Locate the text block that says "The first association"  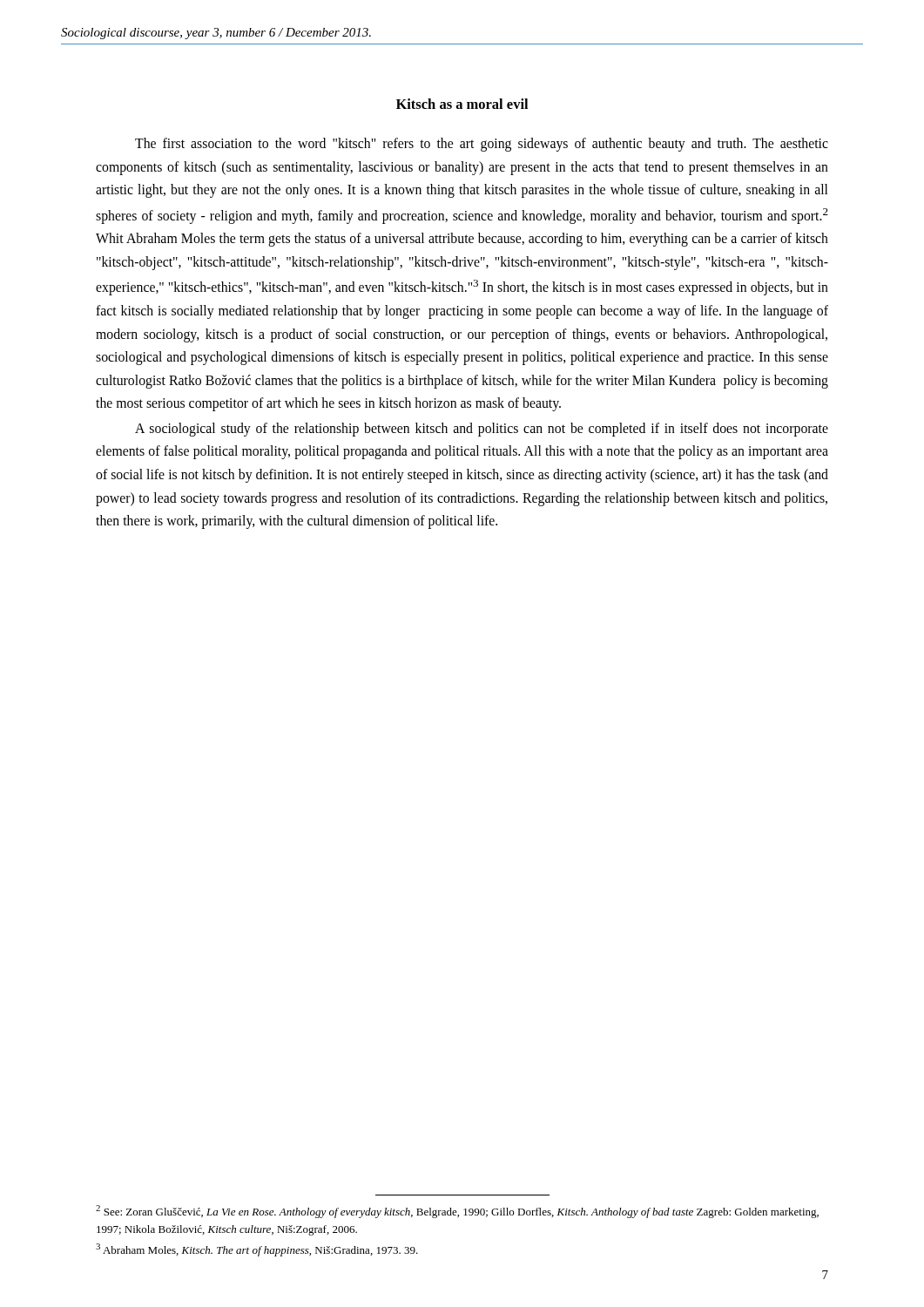coord(462,274)
